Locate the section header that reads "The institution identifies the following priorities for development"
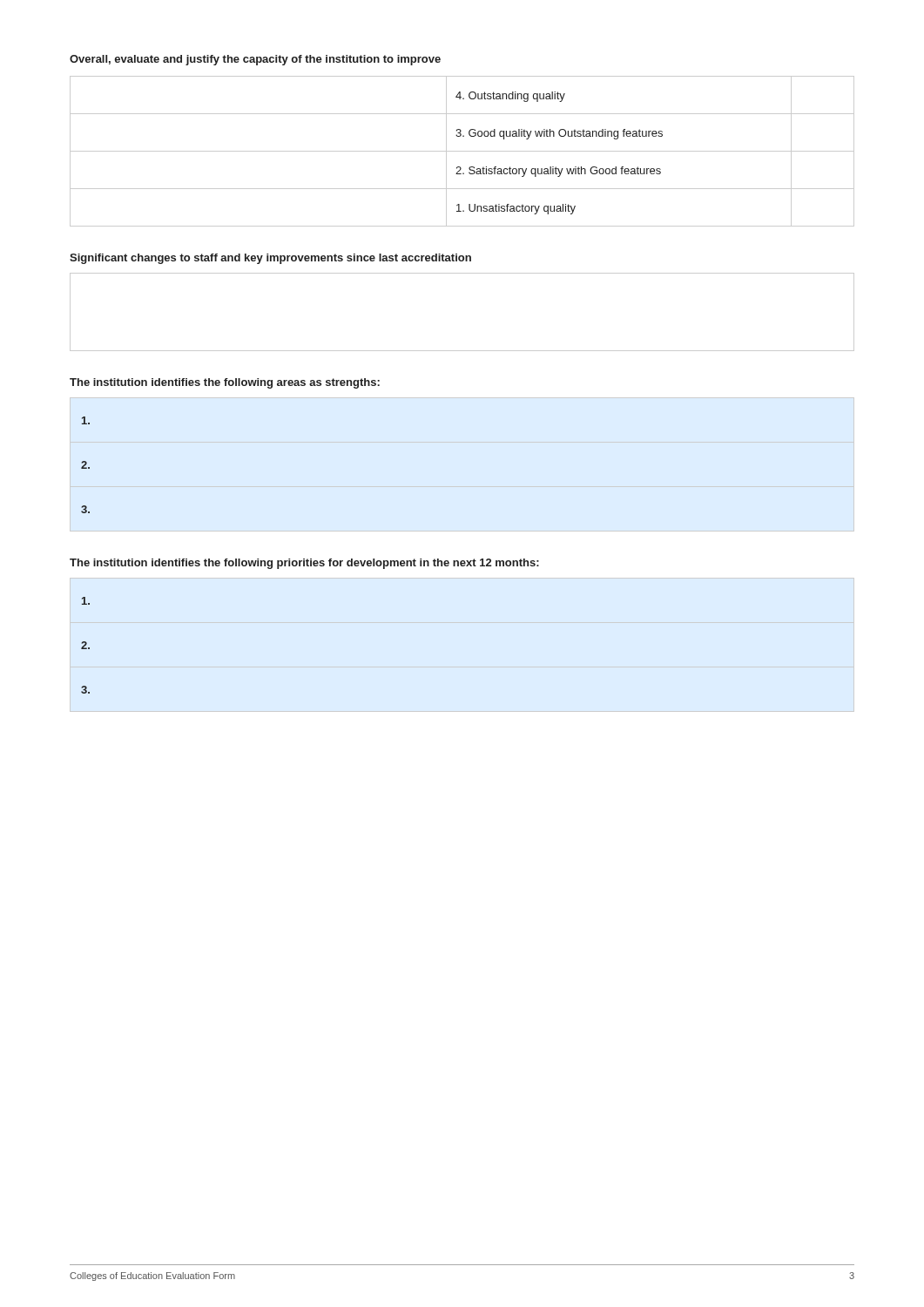Viewport: 924px width, 1307px height. click(x=305, y=562)
